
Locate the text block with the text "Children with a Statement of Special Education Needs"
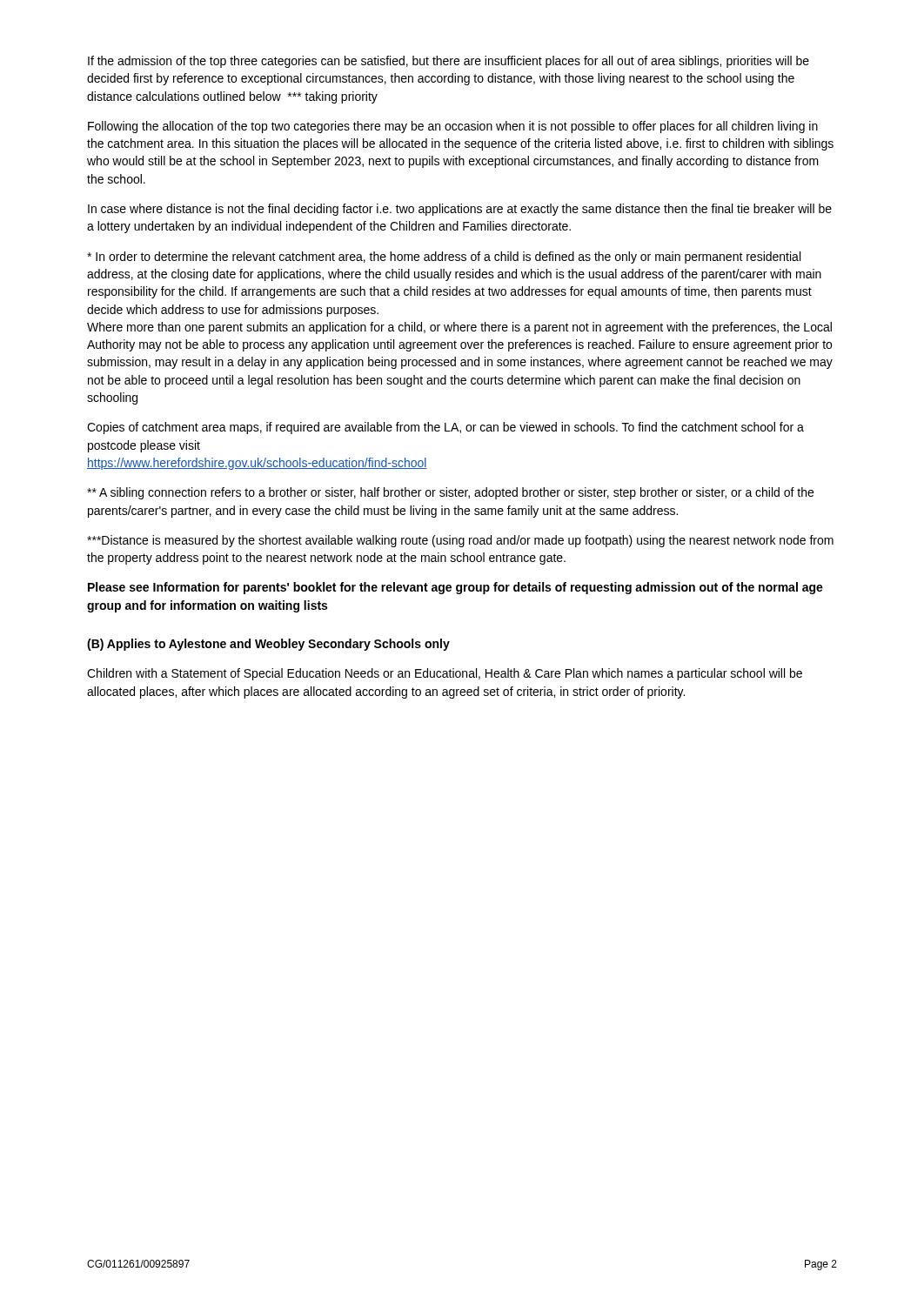[445, 683]
